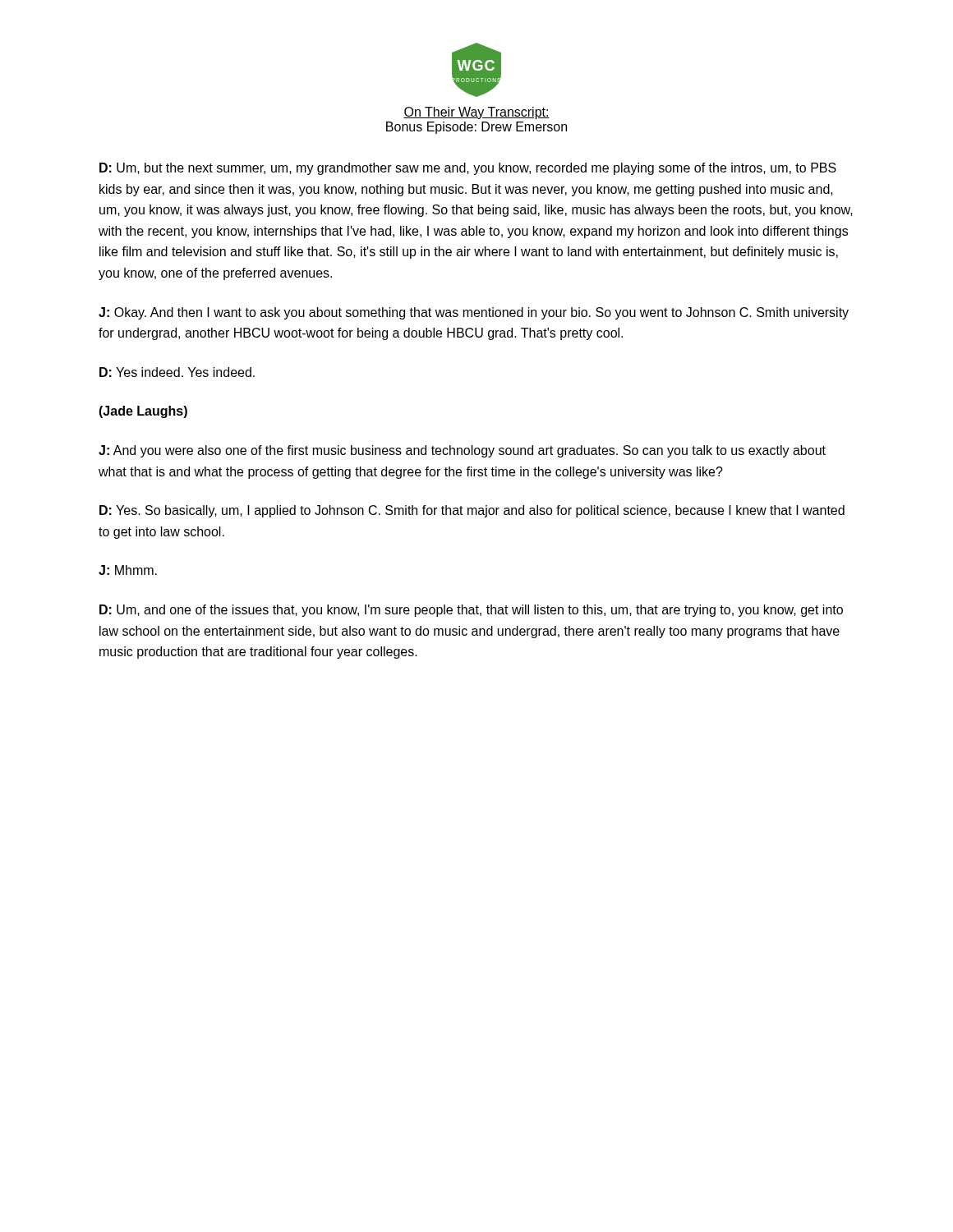Point to the element starting "D: Um, but the"
The width and height of the screenshot is (953, 1232).
coord(476,221)
